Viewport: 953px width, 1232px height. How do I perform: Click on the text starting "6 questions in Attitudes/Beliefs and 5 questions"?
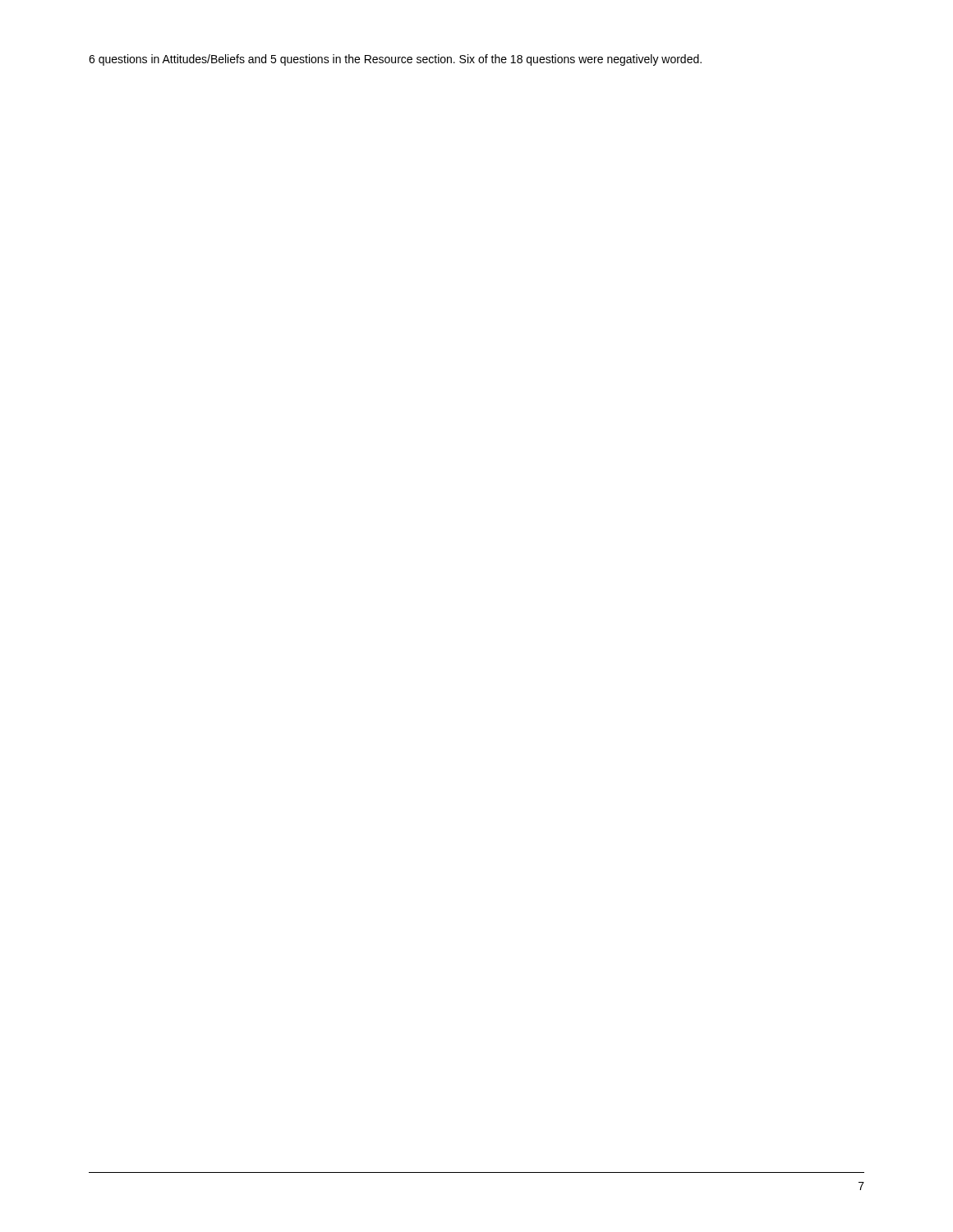(x=396, y=59)
